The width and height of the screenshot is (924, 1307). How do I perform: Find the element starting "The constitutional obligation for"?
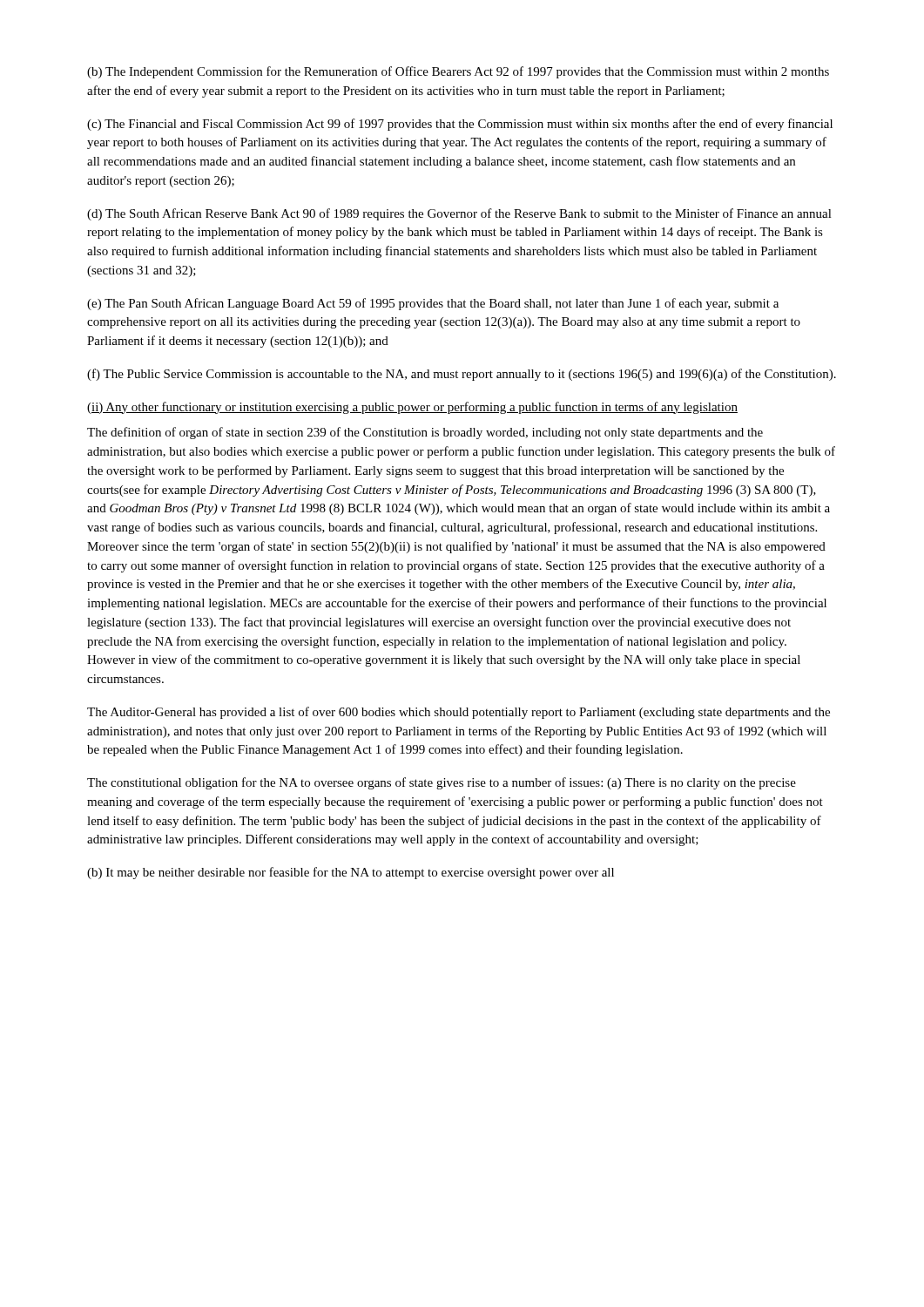455,811
